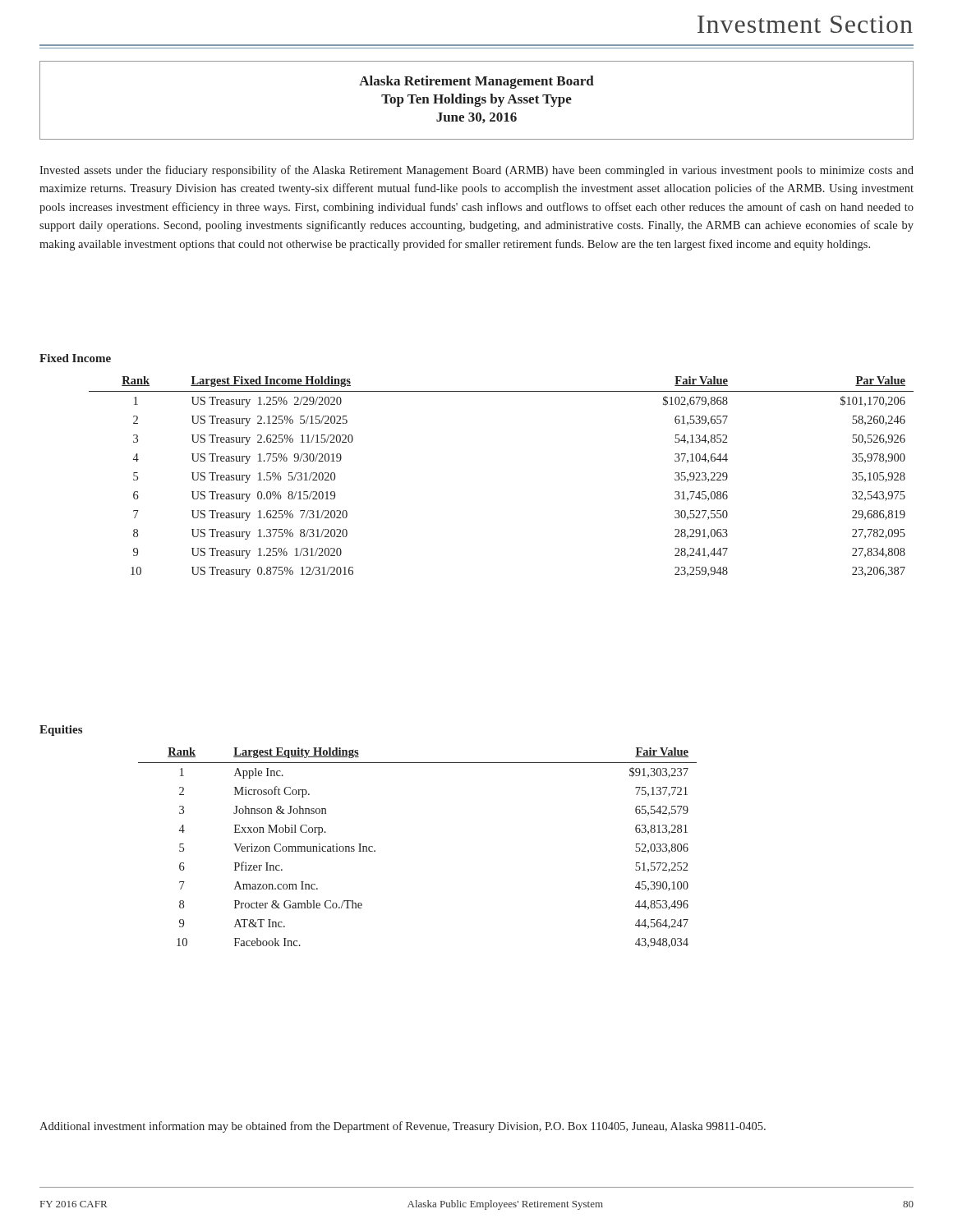Select the table that reads "AT&T Inc."
Image resolution: width=953 pixels, height=1232 pixels.
click(476, 847)
